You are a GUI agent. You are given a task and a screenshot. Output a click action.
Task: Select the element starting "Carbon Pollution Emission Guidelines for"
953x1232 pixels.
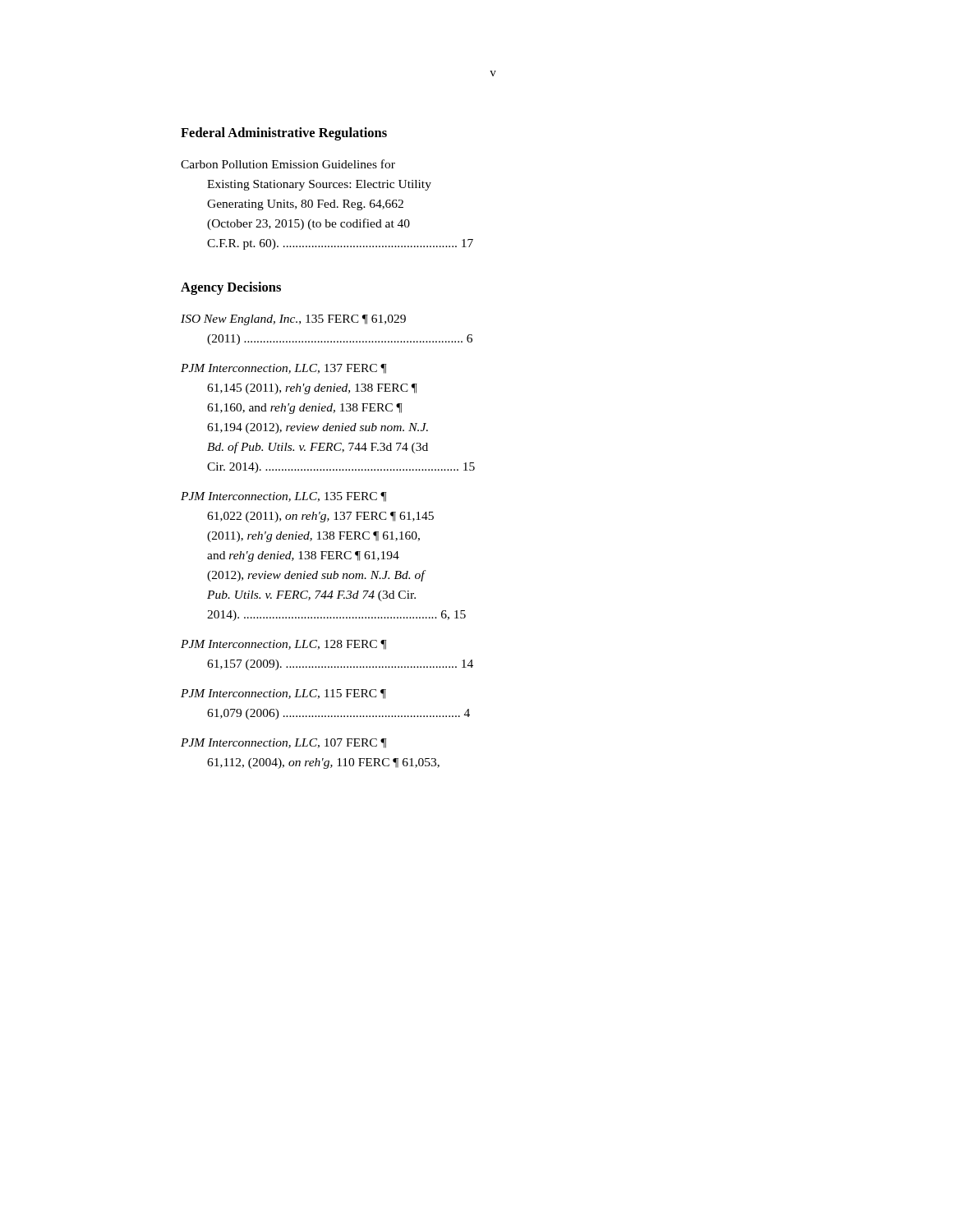(327, 203)
